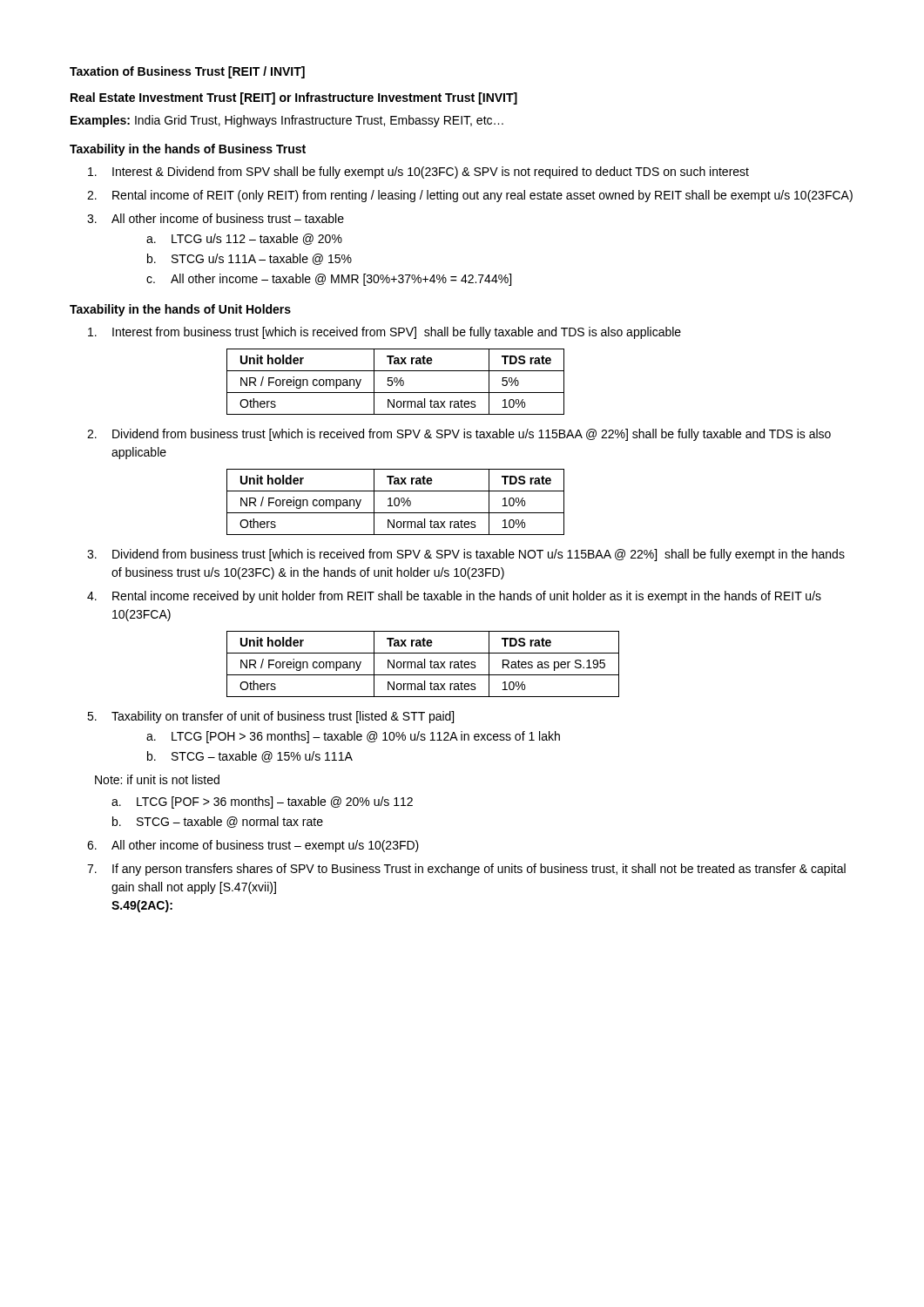Locate the block of text that opens with "4. Rental income received by unit"
The width and height of the screenshot is (924, 1307).
471,606
